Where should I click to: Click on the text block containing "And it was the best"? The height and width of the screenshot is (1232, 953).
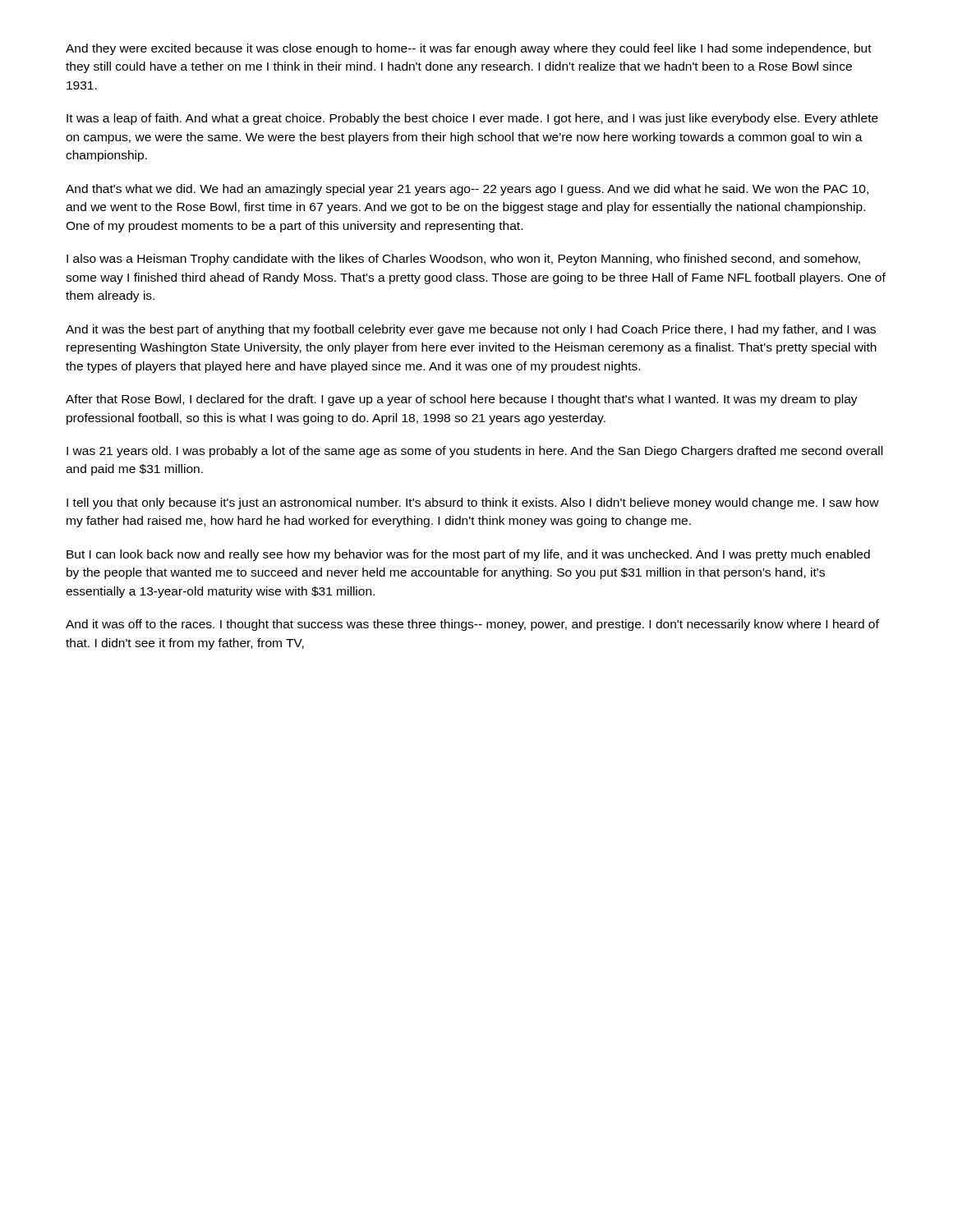pos(471,347)
